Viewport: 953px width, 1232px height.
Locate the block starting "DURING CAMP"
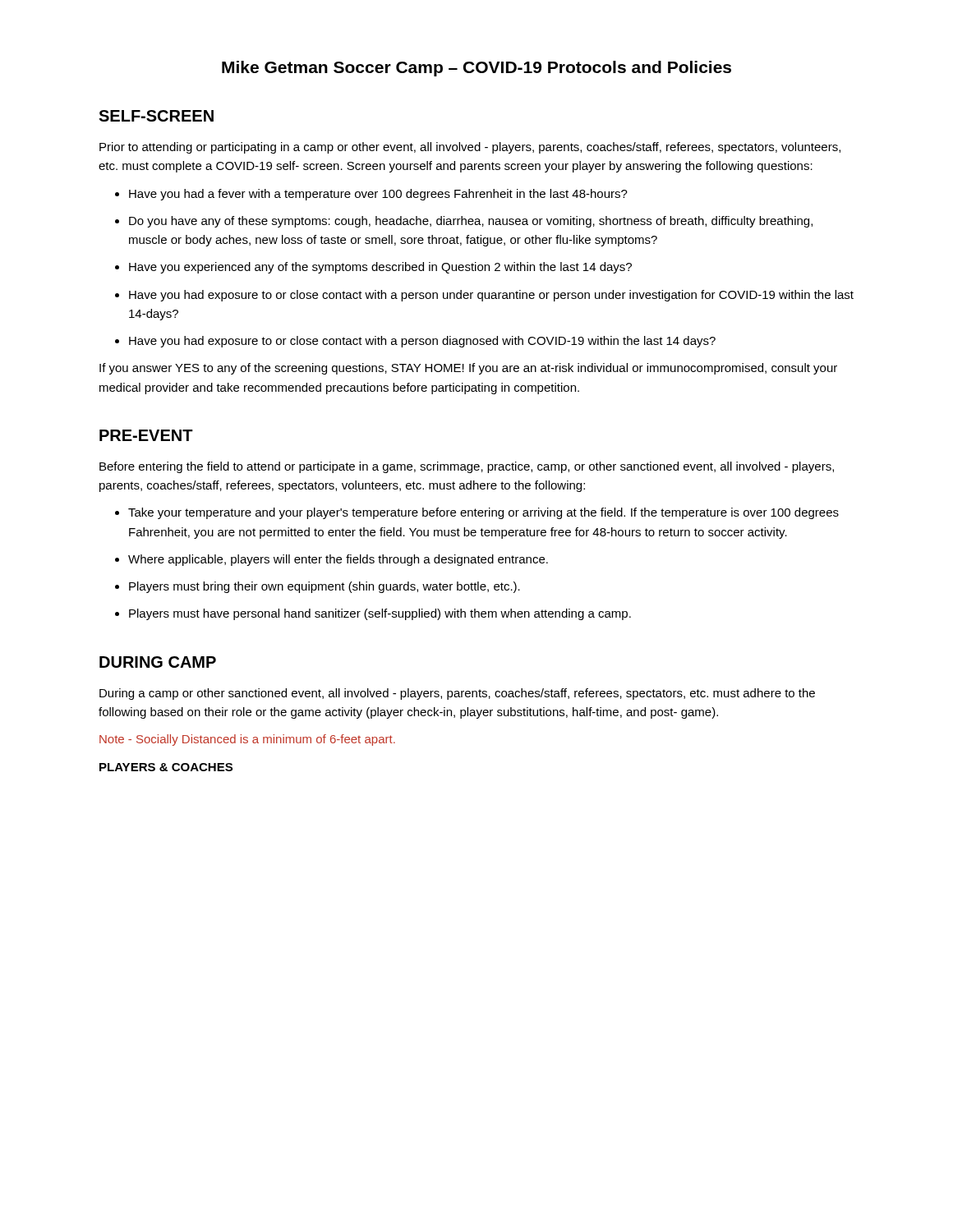pyautogui.click(x=157, y=662)
